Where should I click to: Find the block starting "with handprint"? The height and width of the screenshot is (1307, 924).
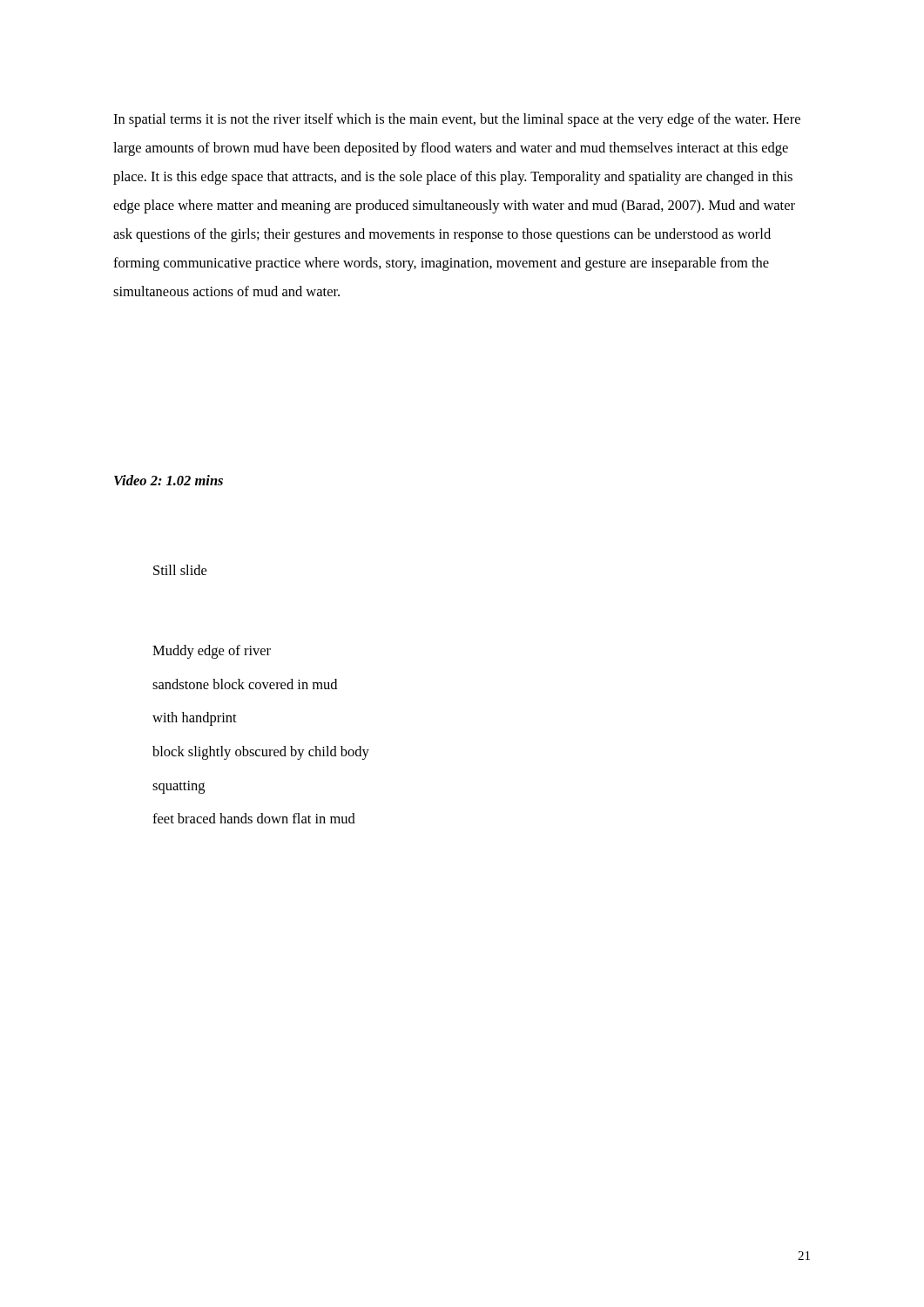coord(195,718)
